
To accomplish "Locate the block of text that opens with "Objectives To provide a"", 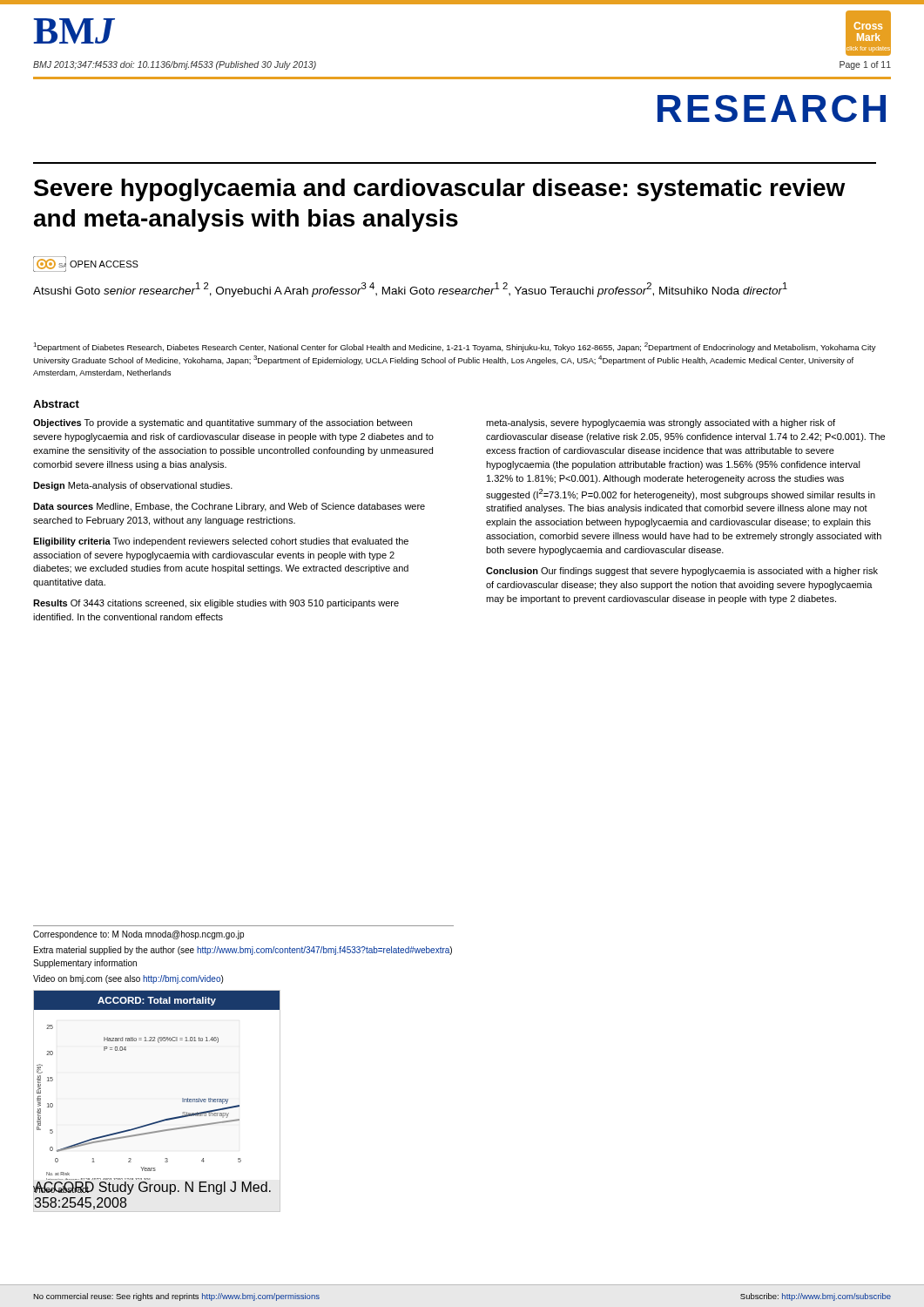I will (233, 443).
